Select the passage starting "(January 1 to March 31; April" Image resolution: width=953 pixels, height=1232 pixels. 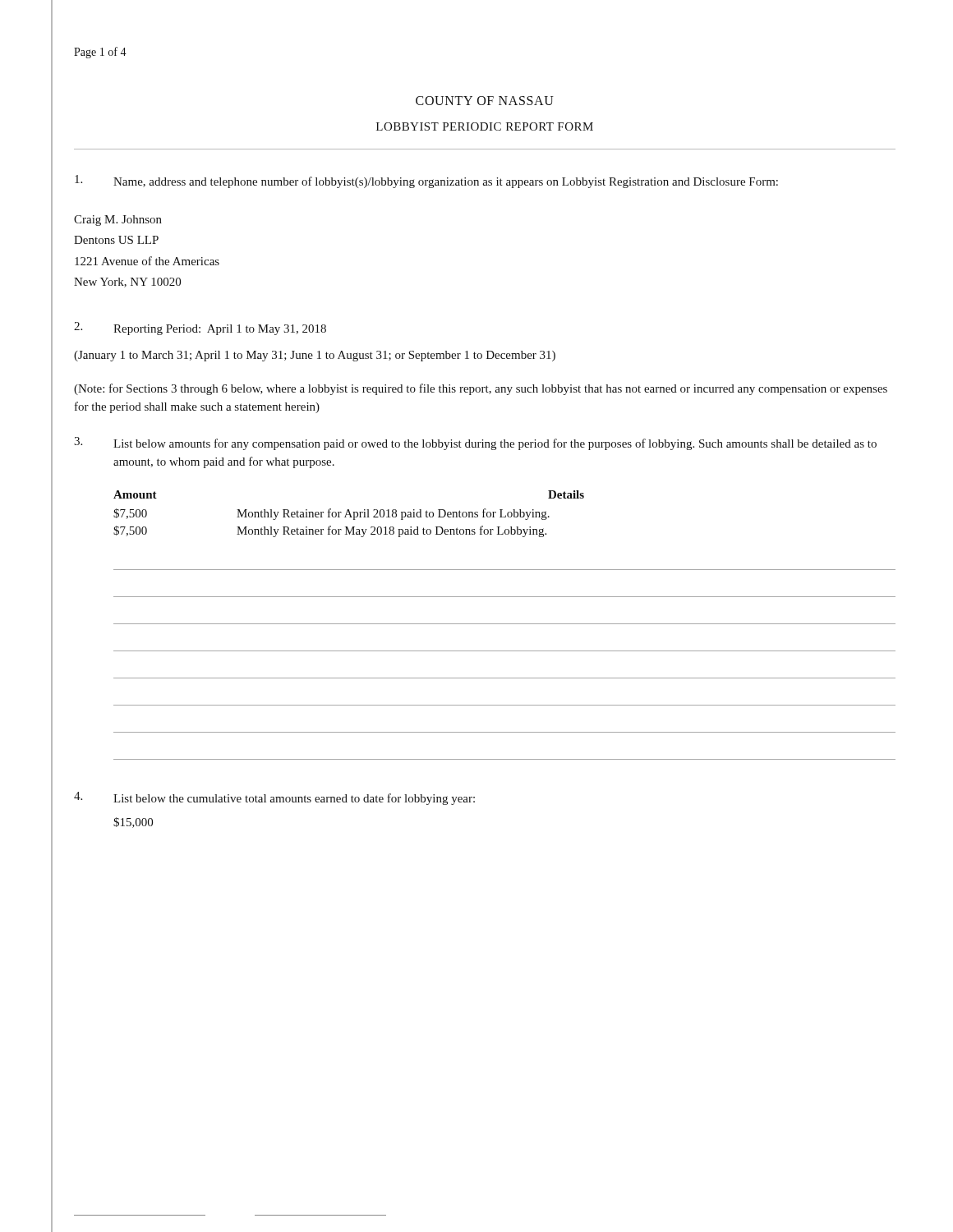click(315, 355)
